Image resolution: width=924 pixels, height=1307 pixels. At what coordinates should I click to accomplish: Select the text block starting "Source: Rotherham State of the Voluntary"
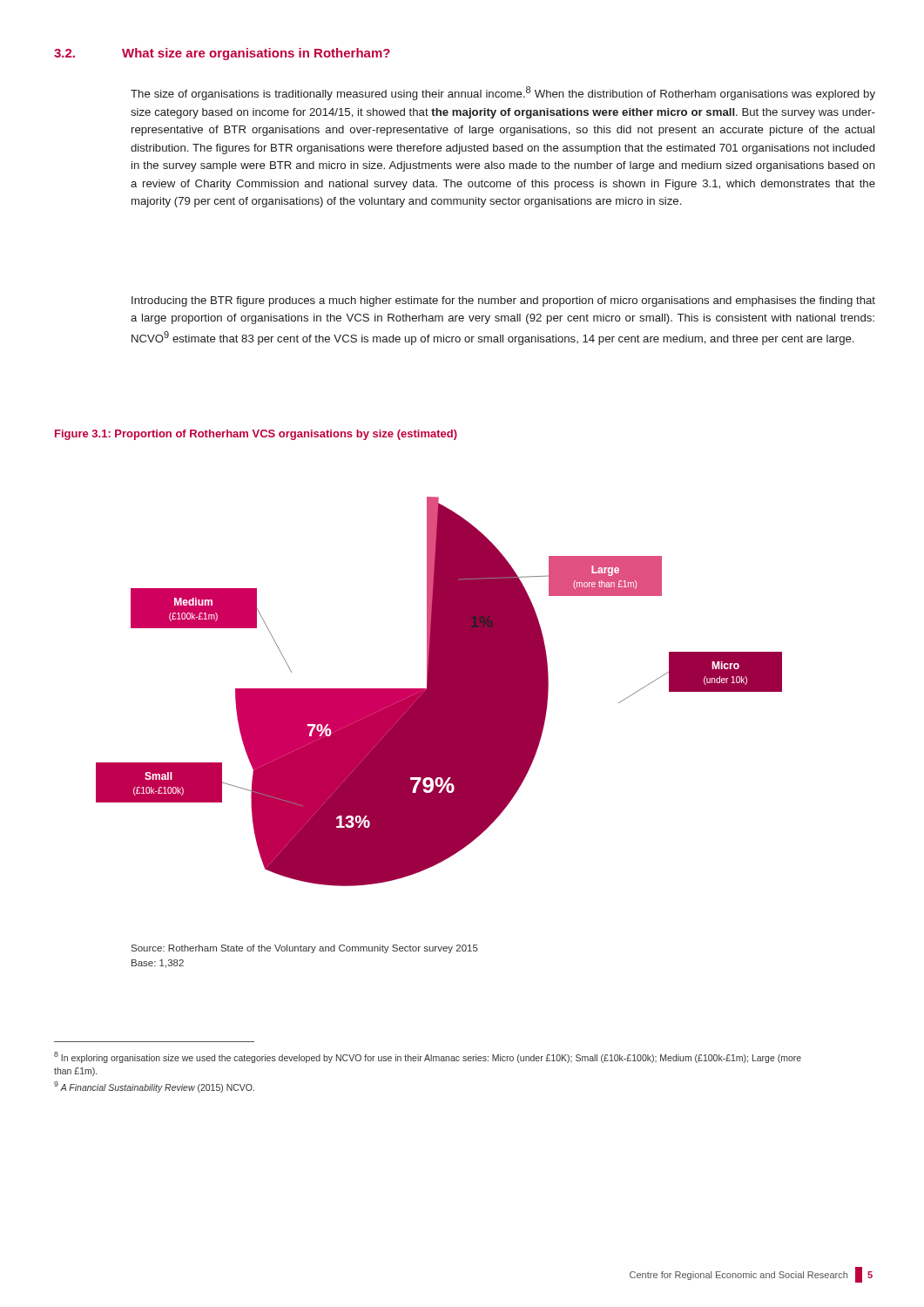[304, 955]
